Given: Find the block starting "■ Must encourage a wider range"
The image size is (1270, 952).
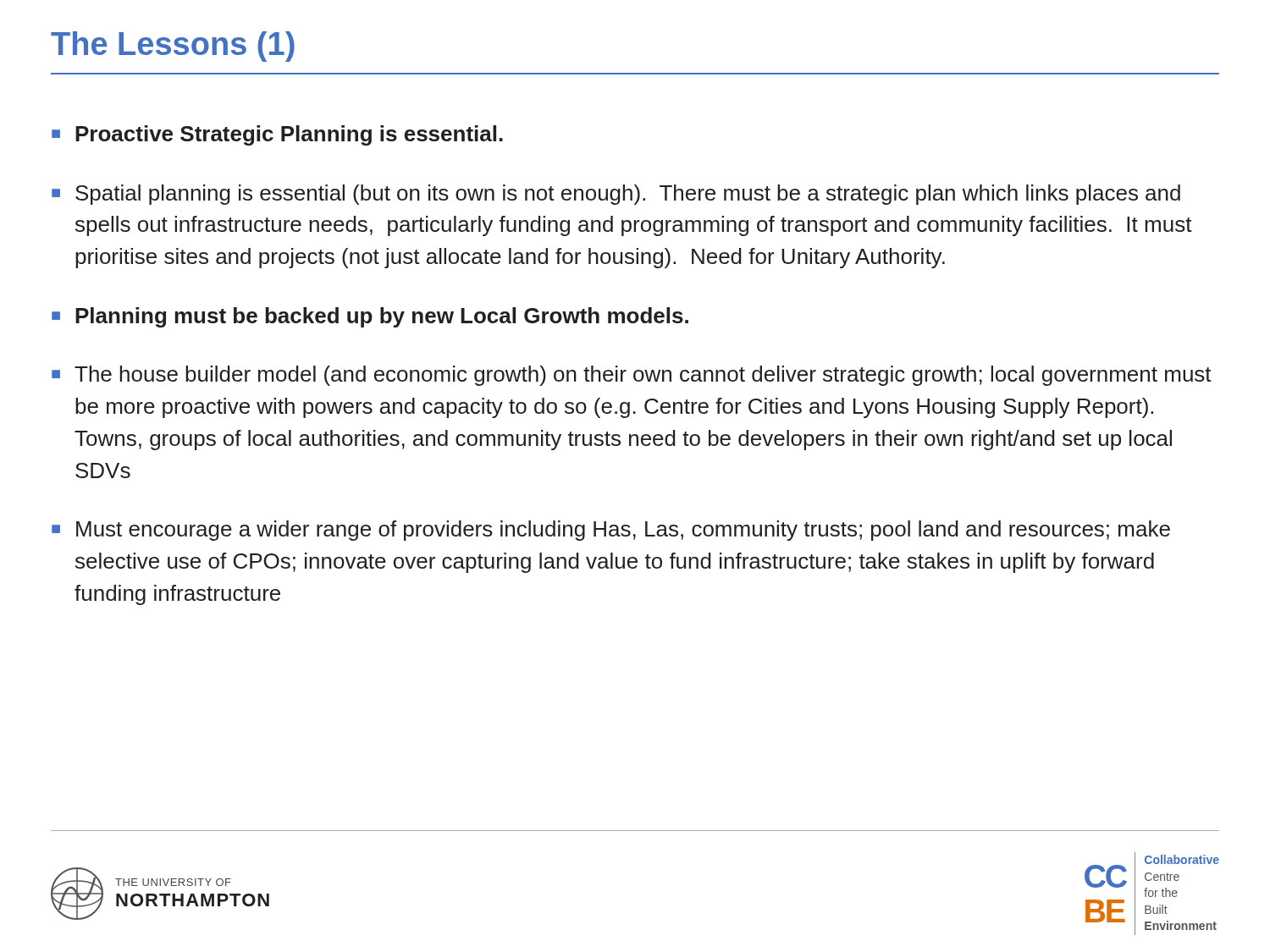Looking at the screenshot, I should click(x=635, y=562).
